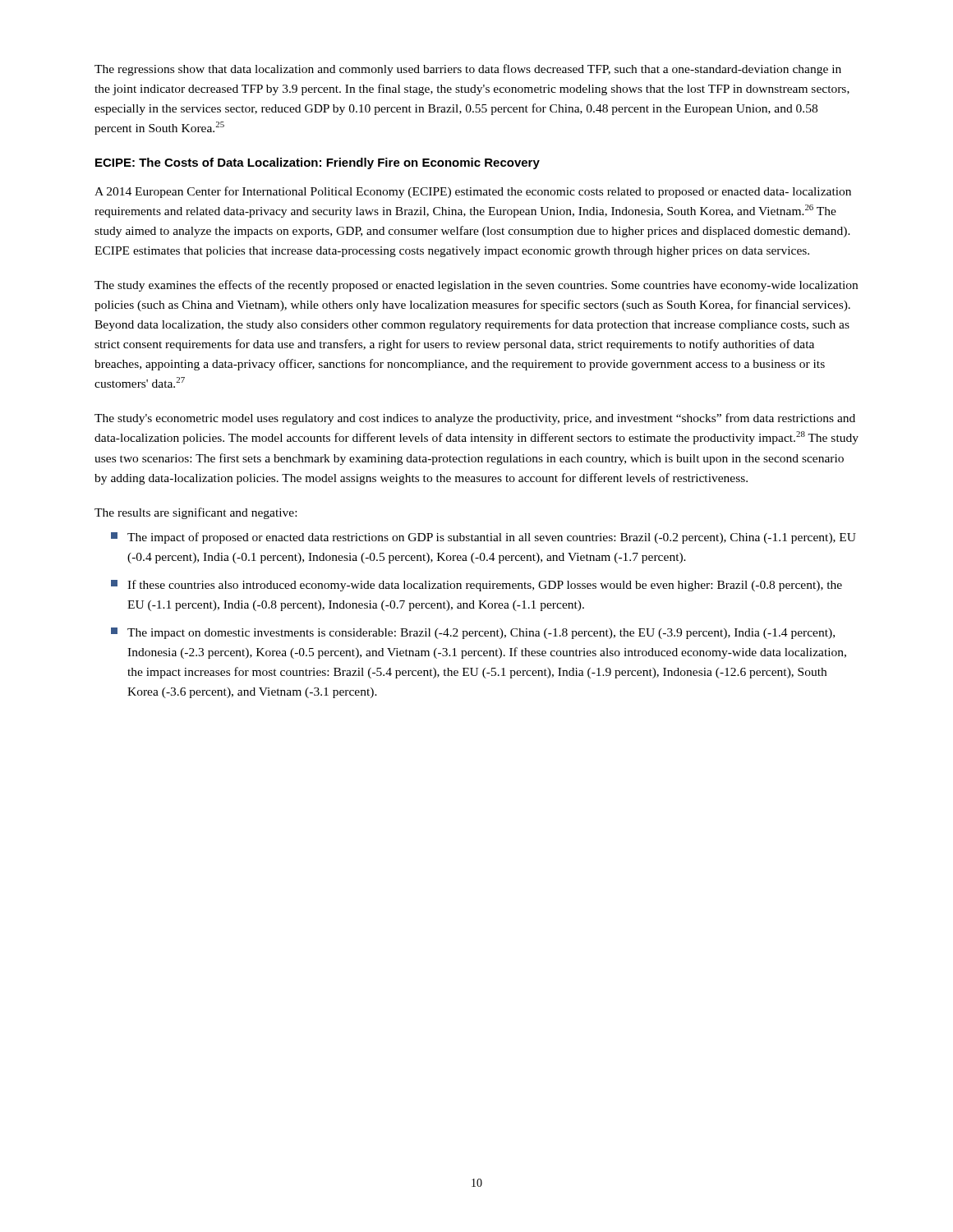Image resolution: width=953 pixels, height=1232 pixels.
Task: Locate the text block that says "A 2014 European Center for International Political"
Action: (473, 221)
